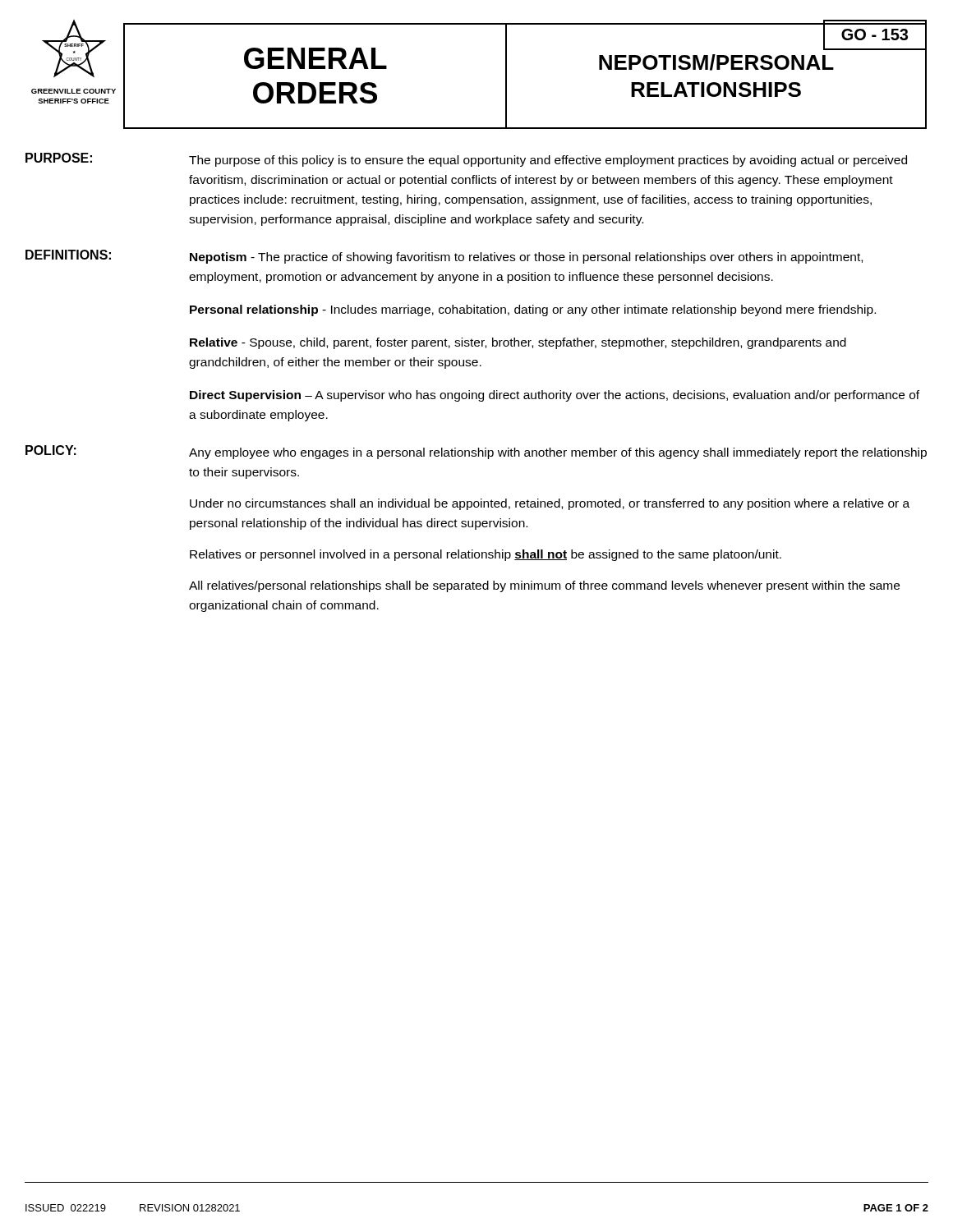The height and width of the screenshot is (1232, 953).
Task: Point to the block beginning "Any employee who engages in a personal"
Action: (x=558, y=453)
